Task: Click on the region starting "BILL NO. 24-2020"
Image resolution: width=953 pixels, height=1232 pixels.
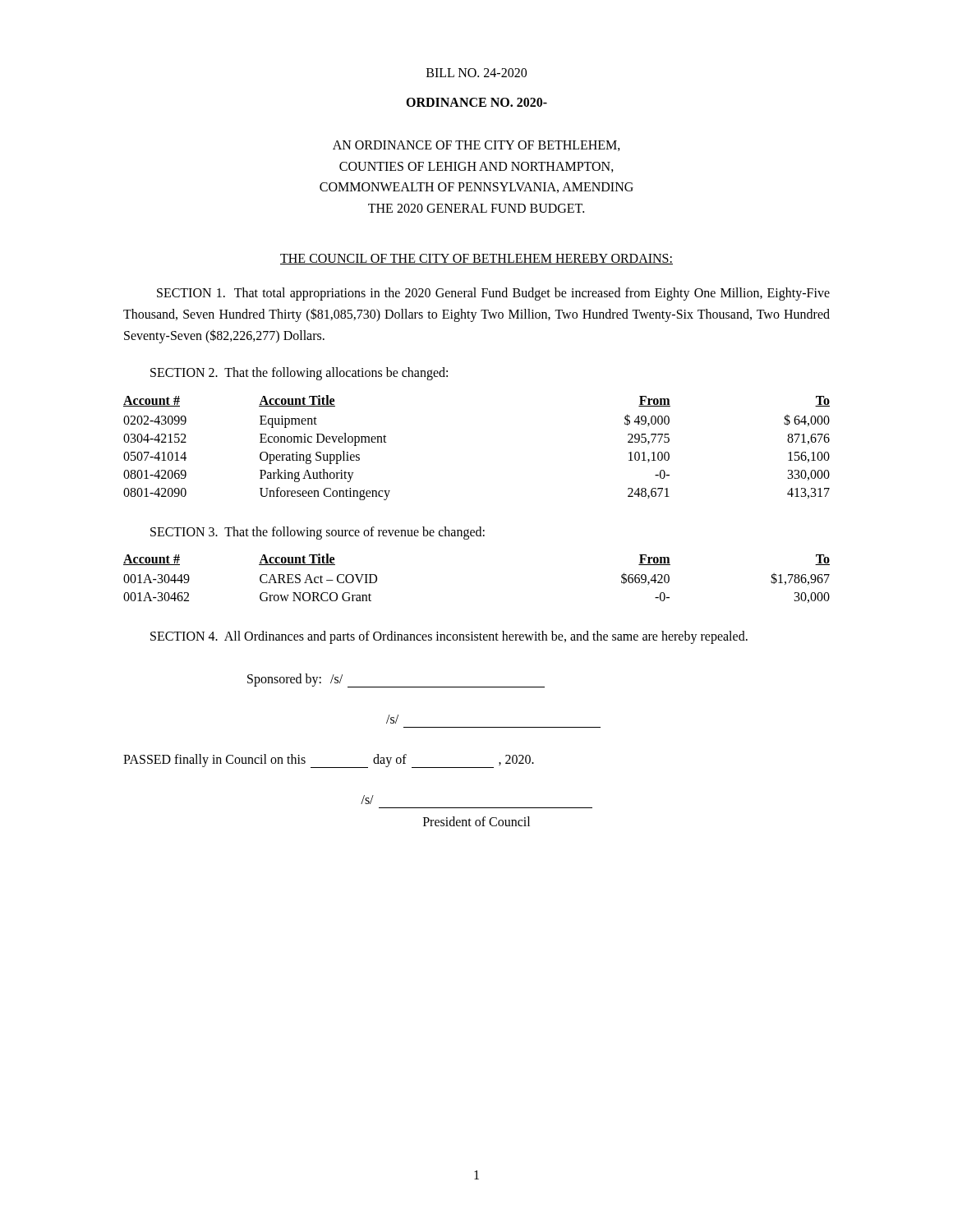Action: tap(476, 73)
